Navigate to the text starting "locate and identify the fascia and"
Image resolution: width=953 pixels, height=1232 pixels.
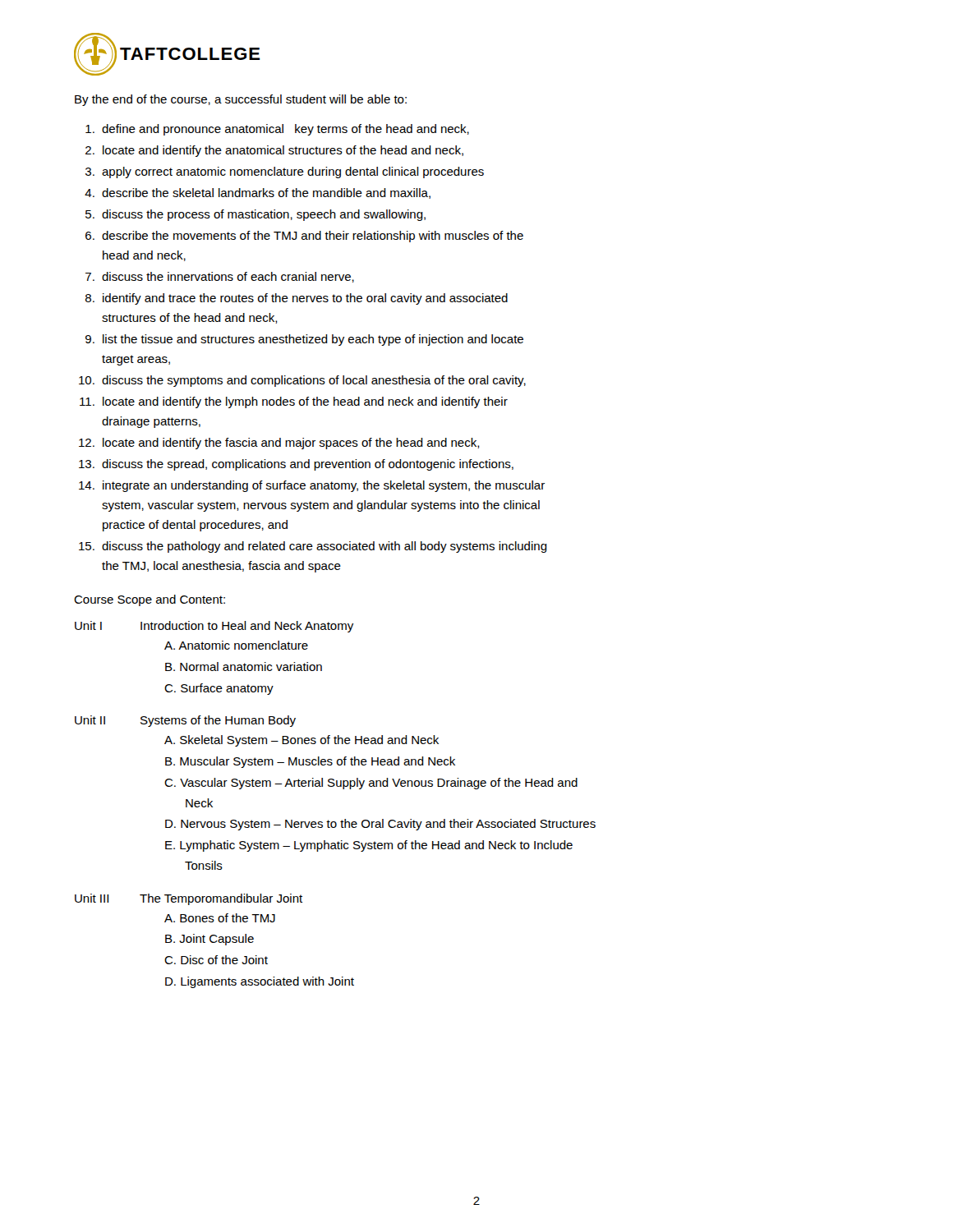291,442
